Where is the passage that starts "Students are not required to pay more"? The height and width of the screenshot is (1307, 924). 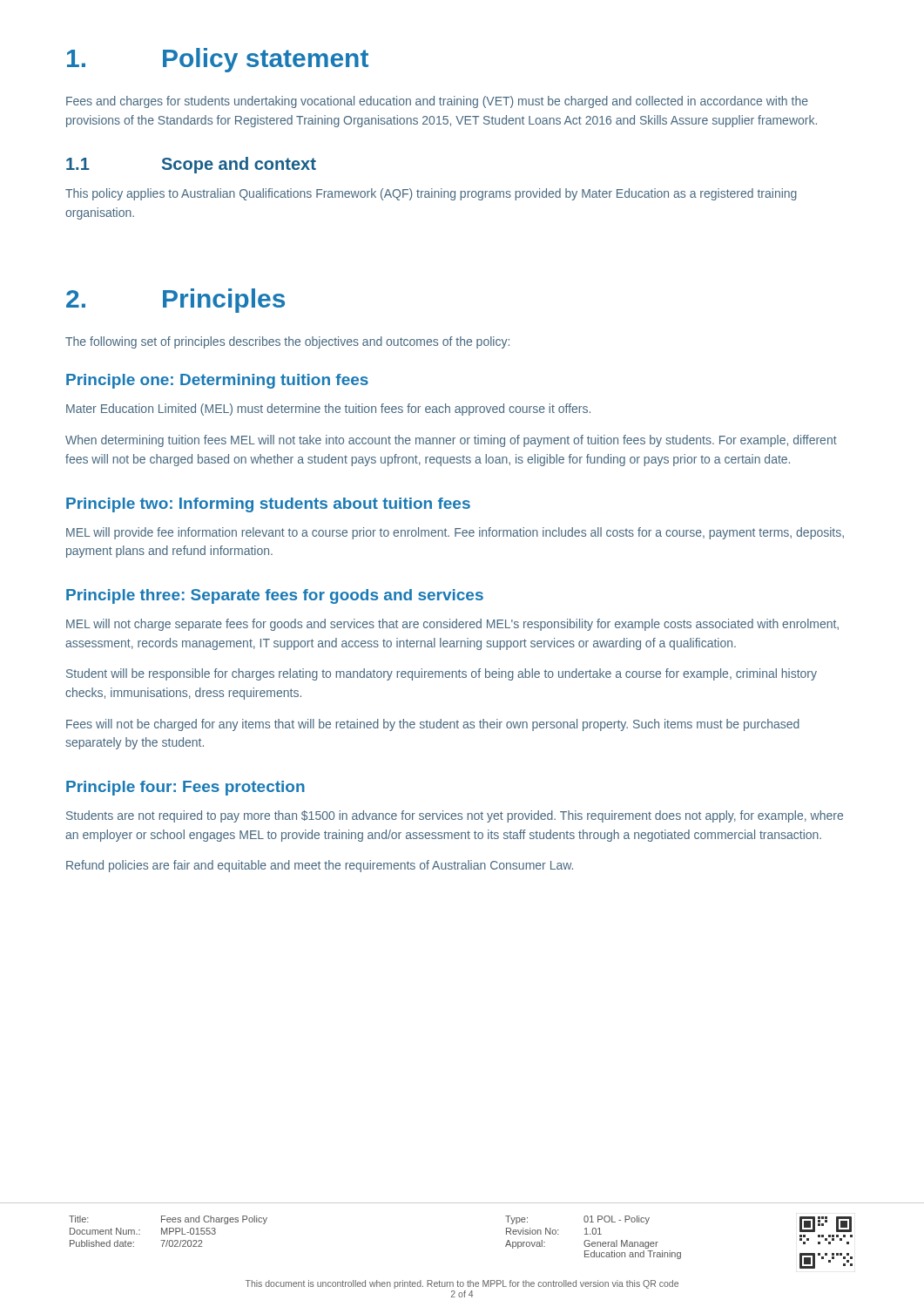click(454, 825)
